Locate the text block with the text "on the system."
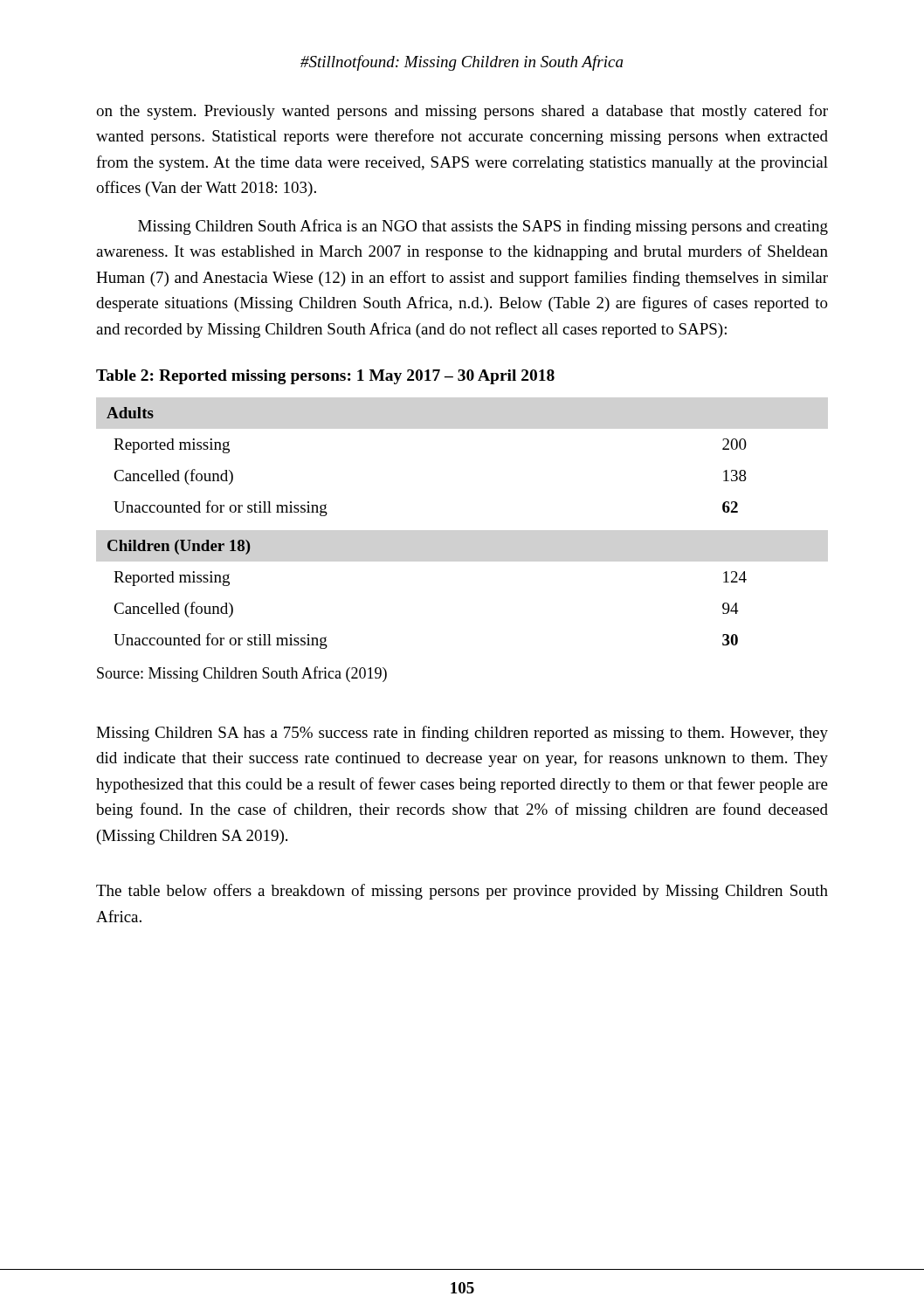Screen dimensions: 1310x924 tap(462, 220)
